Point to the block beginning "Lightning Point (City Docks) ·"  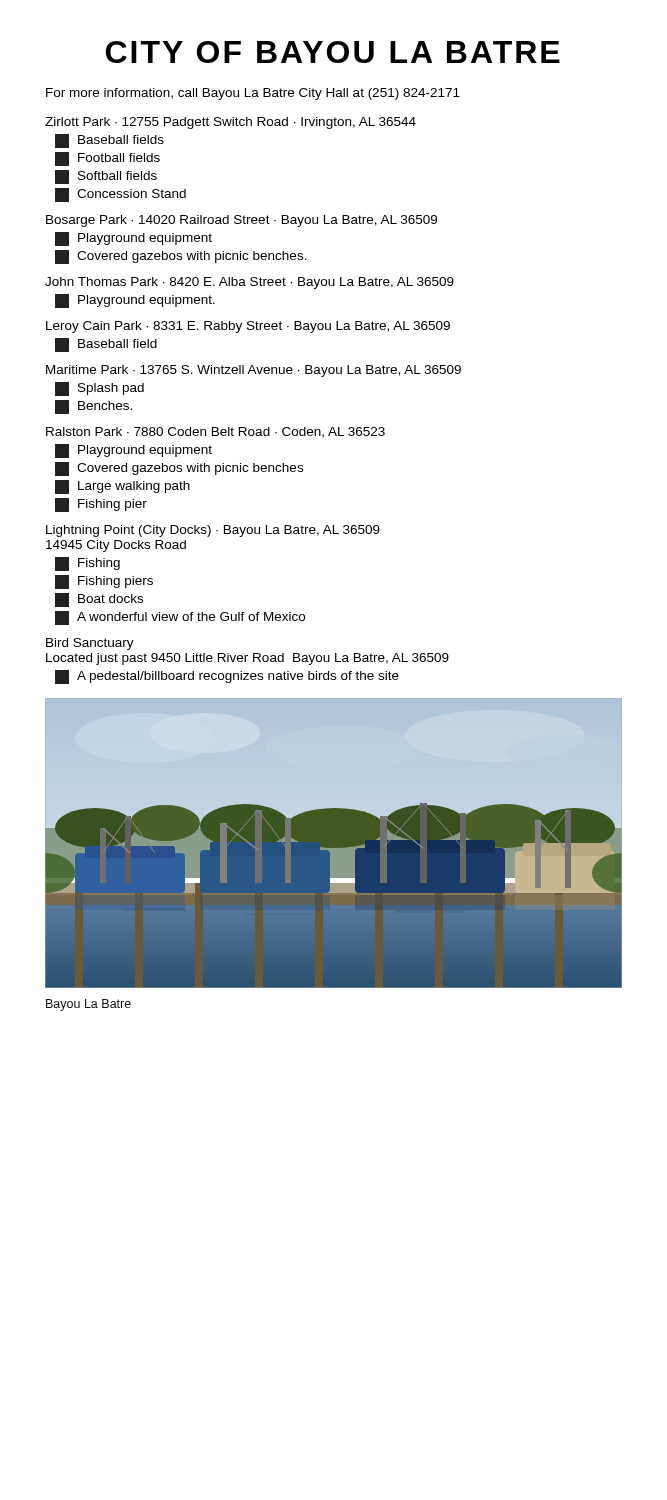[x=212, y=537]
